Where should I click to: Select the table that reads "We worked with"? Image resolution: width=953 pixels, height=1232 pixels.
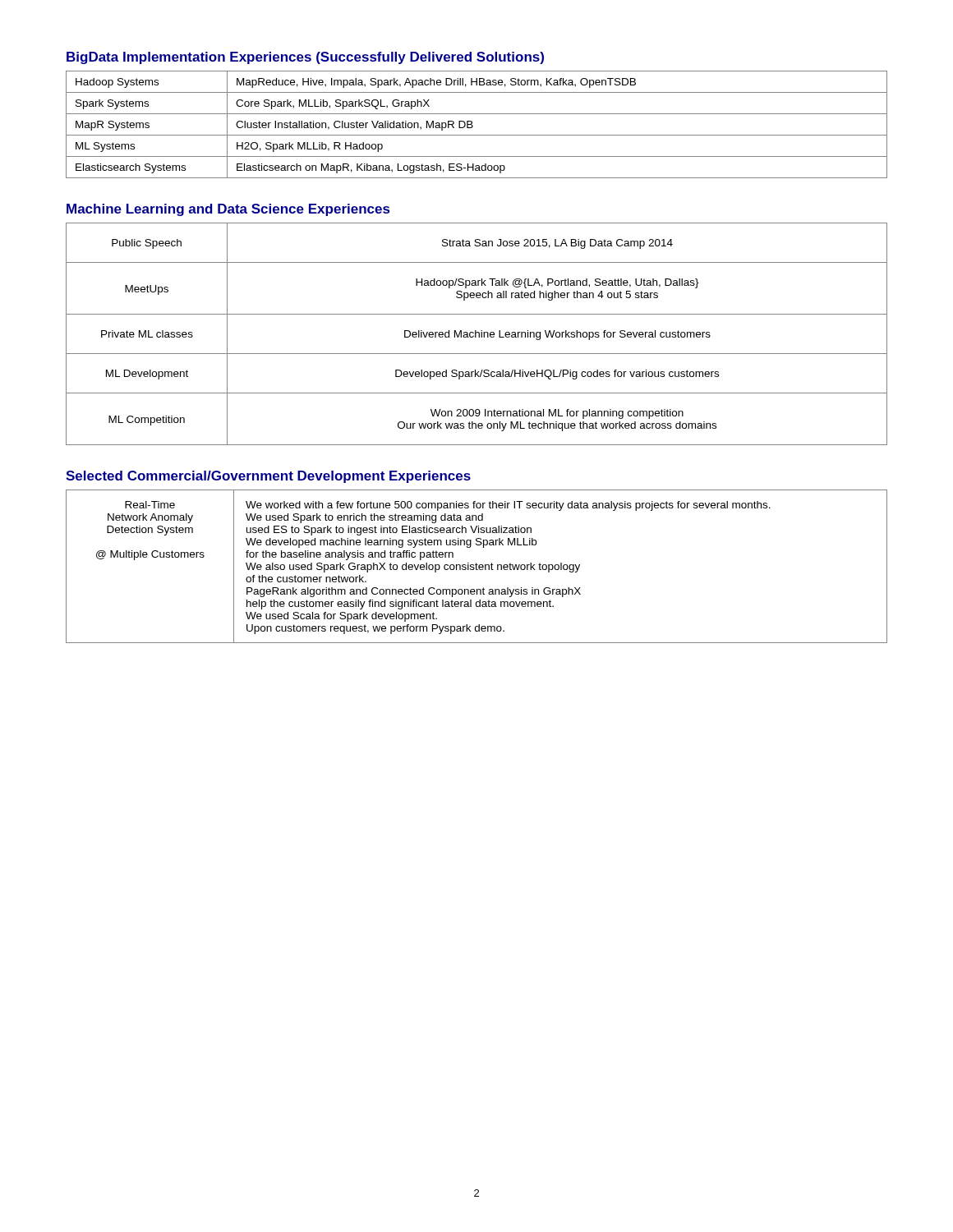point(476,566)
